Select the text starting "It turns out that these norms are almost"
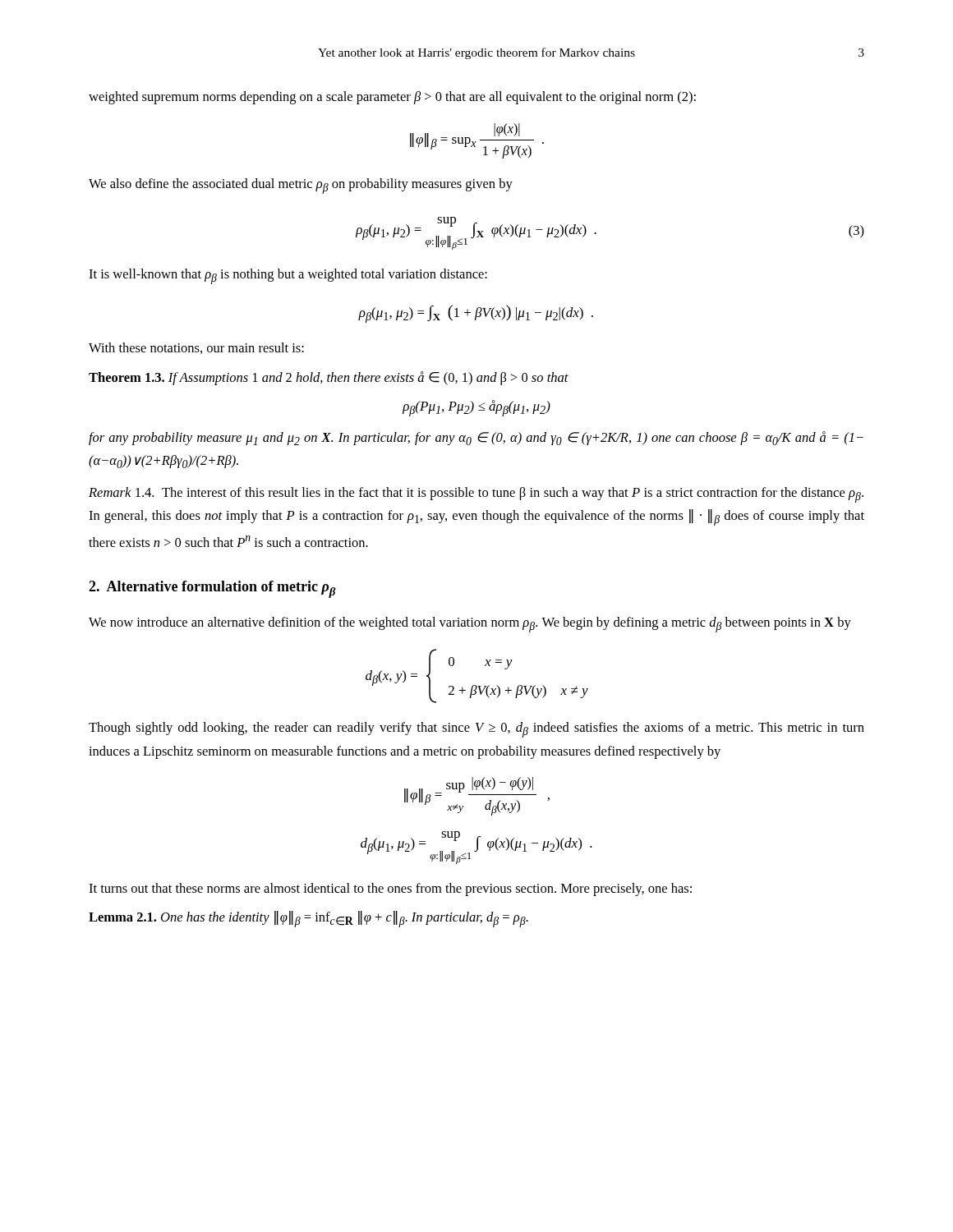 coord(476,888)
